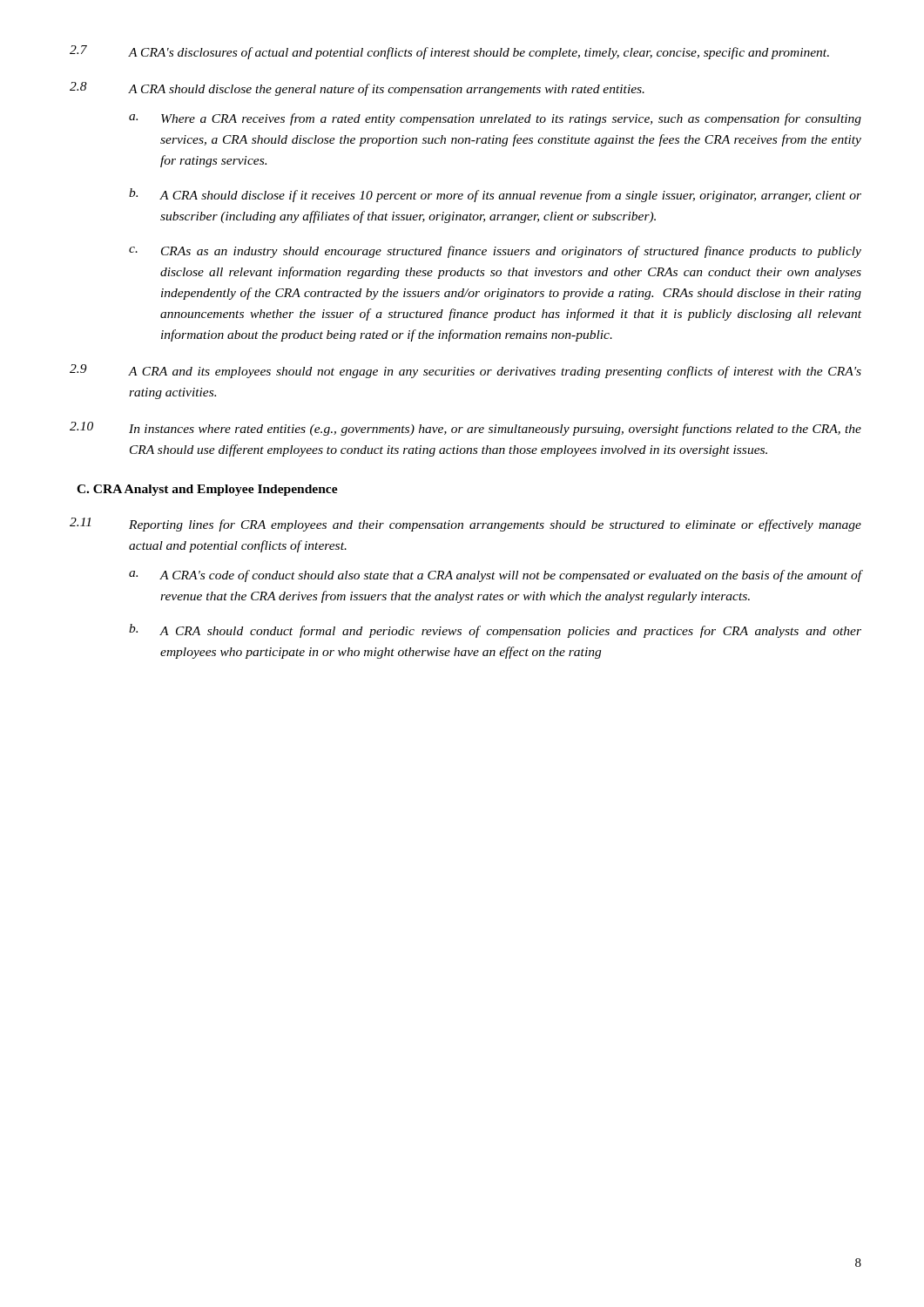This screenshot has width=924, height=1307.
Task: Select the text starting "b. A CRA should conduct formal and periodic"
Action: coord(495,642)
